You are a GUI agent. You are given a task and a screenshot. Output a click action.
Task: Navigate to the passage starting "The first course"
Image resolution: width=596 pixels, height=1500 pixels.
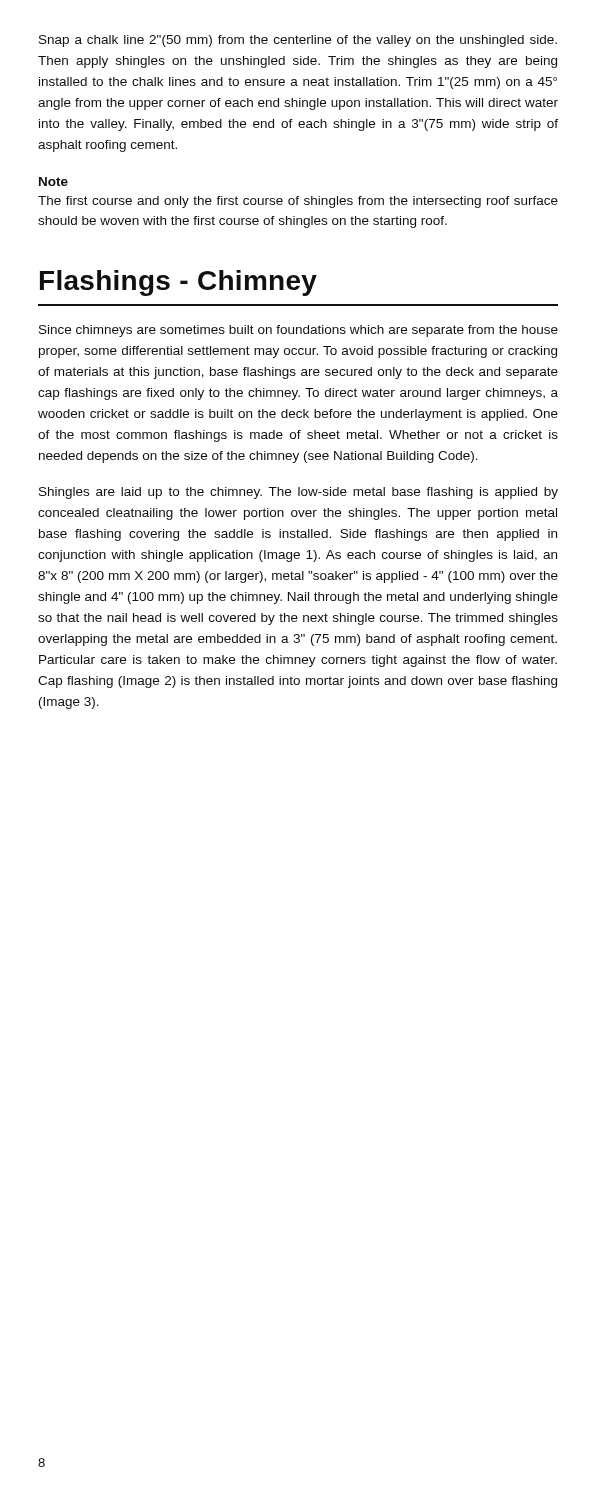point(298,211)
